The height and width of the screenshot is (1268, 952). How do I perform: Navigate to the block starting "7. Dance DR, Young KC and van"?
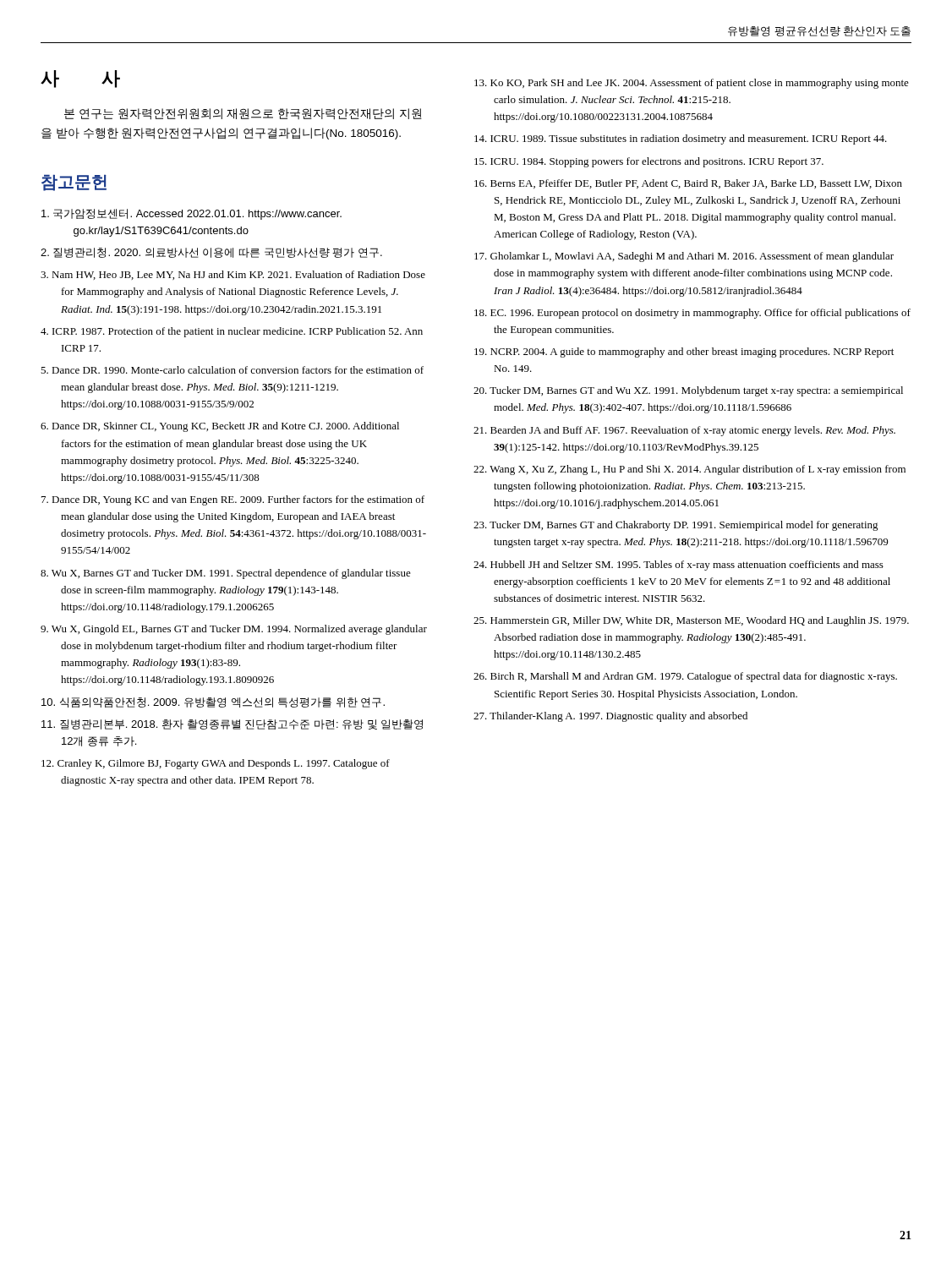point(233,525)
